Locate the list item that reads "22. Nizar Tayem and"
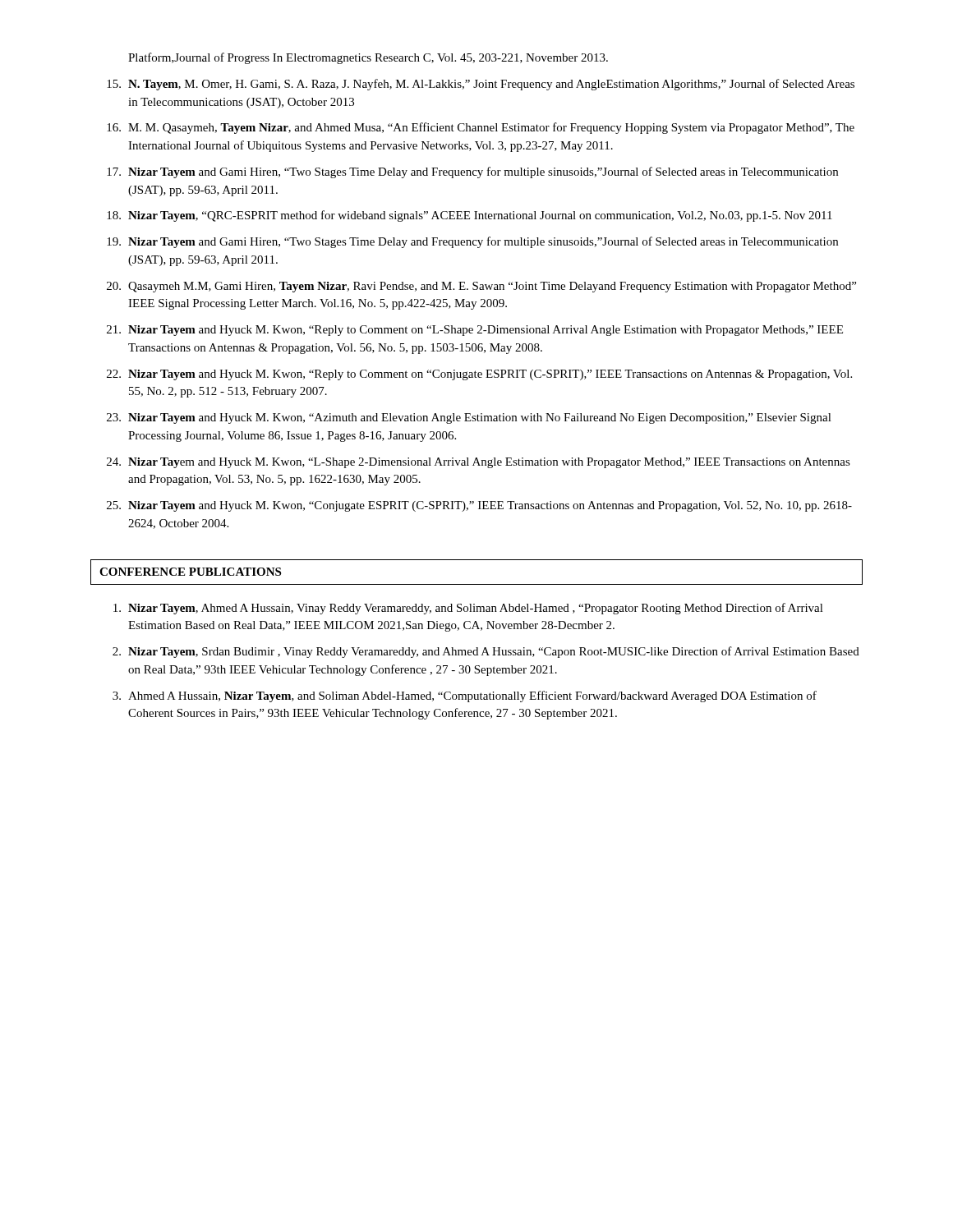The height and width of the screenshot is (1232, 953). [476, 383]
